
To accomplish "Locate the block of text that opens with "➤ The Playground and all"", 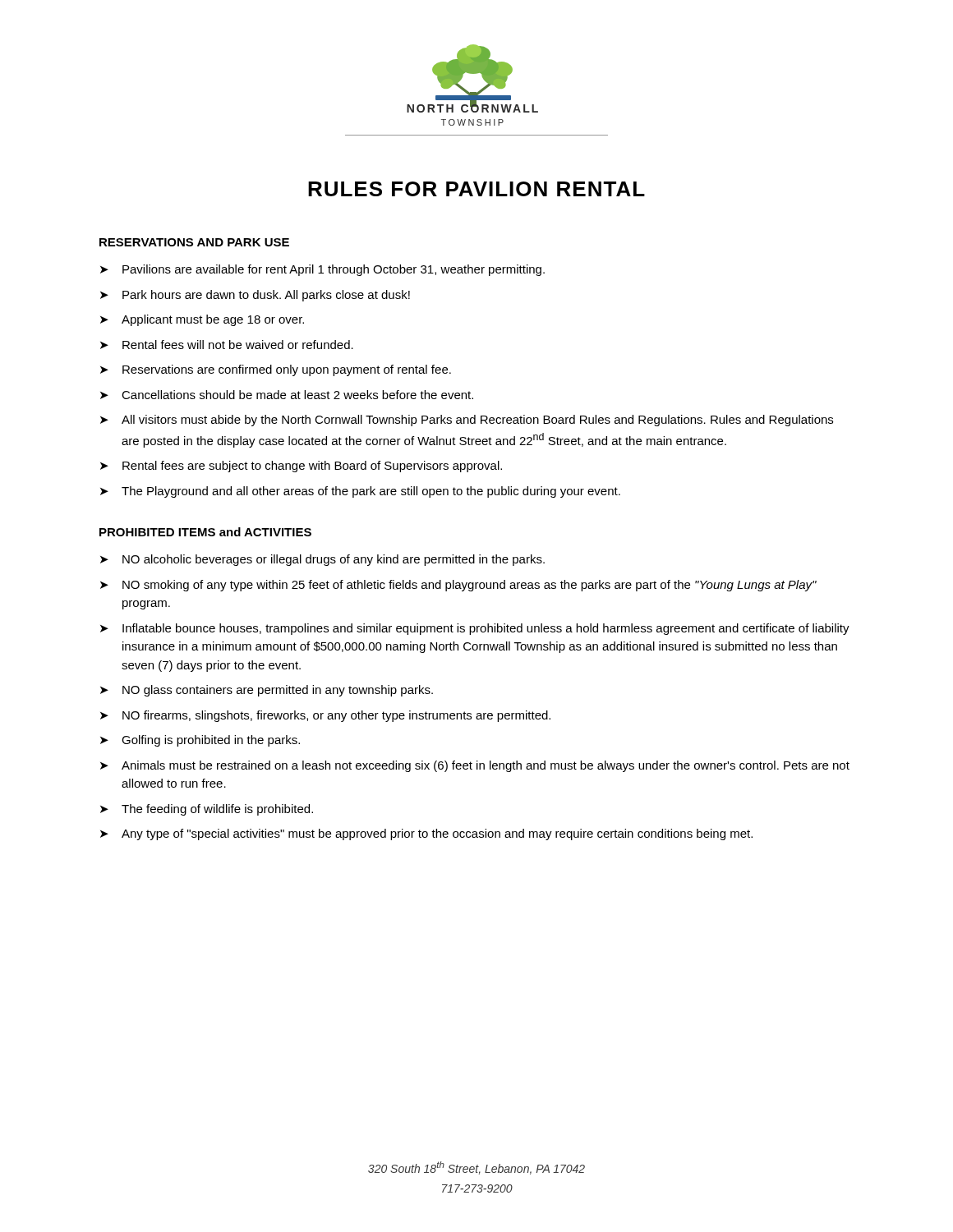I will point(476,491).
